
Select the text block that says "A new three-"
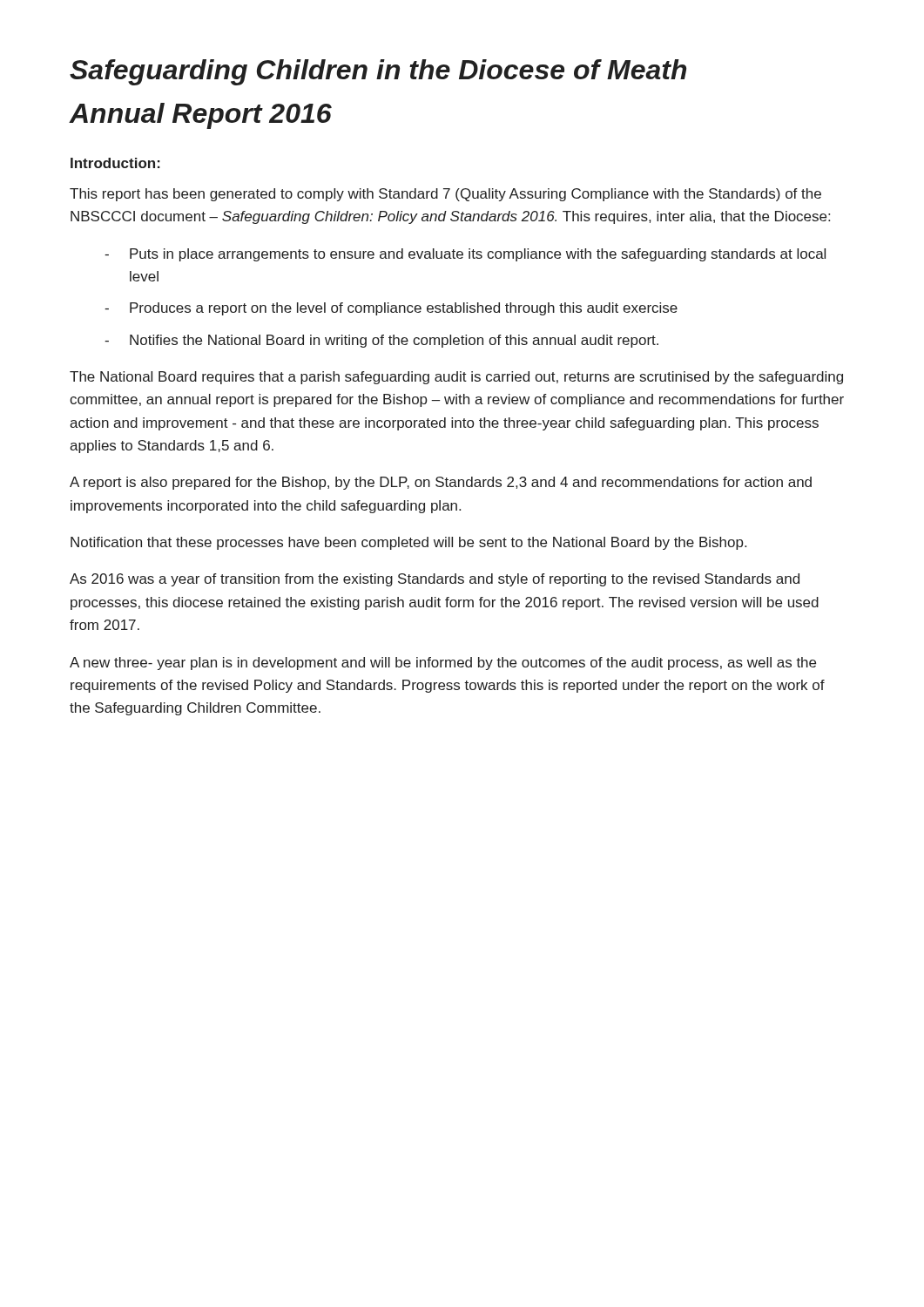(447, 685)
